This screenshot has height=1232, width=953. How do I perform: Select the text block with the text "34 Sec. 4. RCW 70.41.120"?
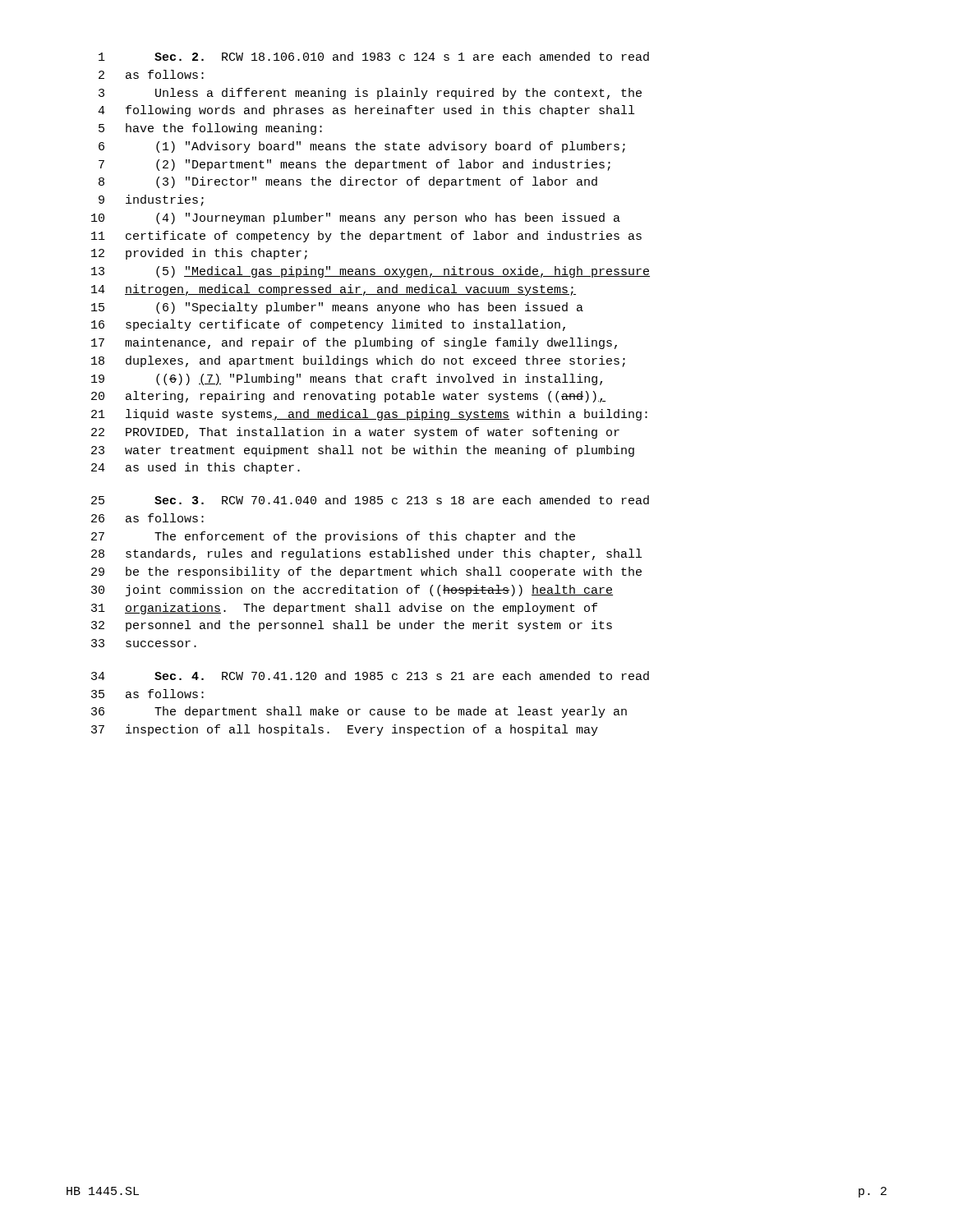pos(476,686)
